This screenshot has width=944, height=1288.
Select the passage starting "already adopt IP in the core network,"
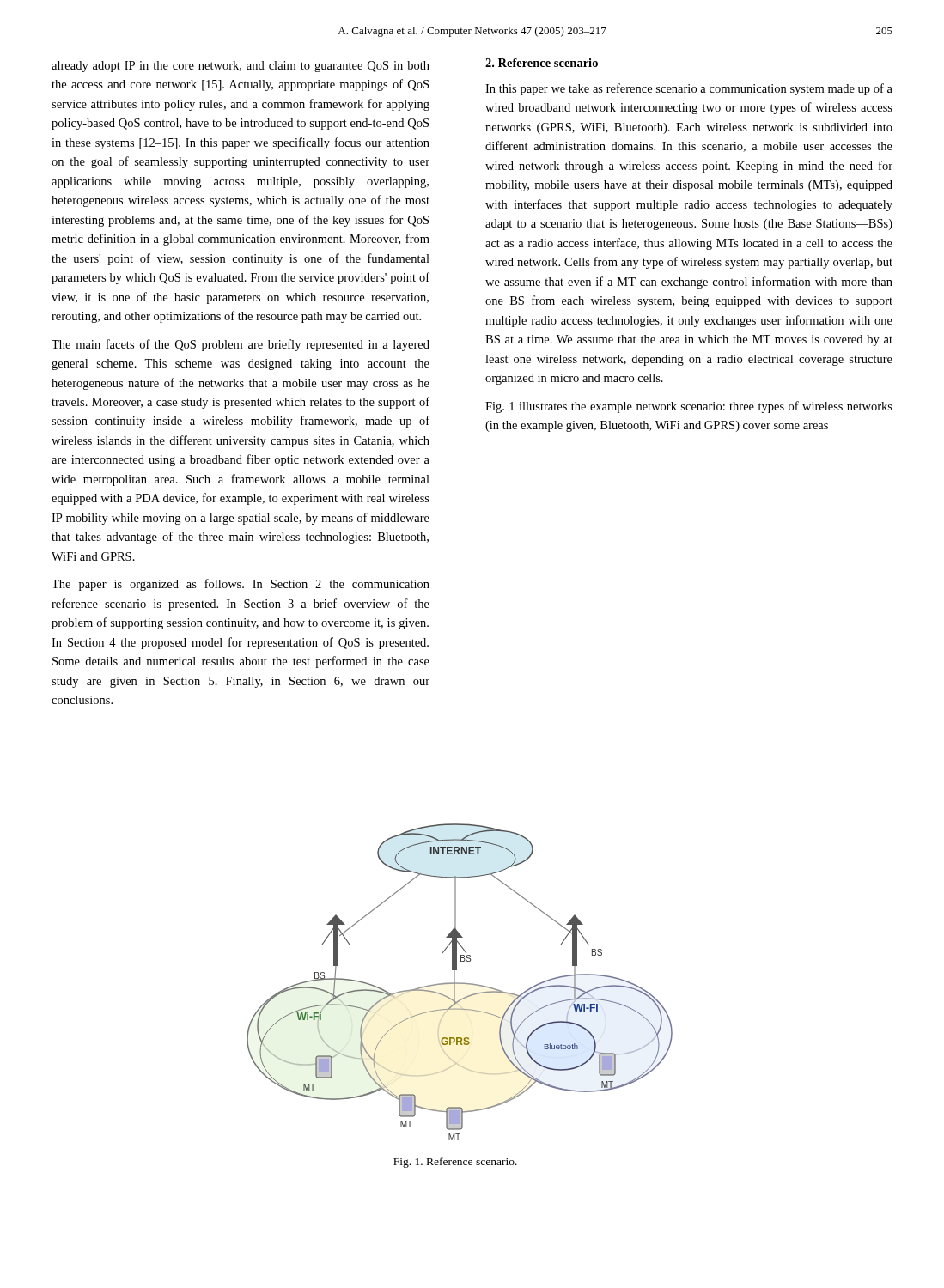tap(241, 191)
